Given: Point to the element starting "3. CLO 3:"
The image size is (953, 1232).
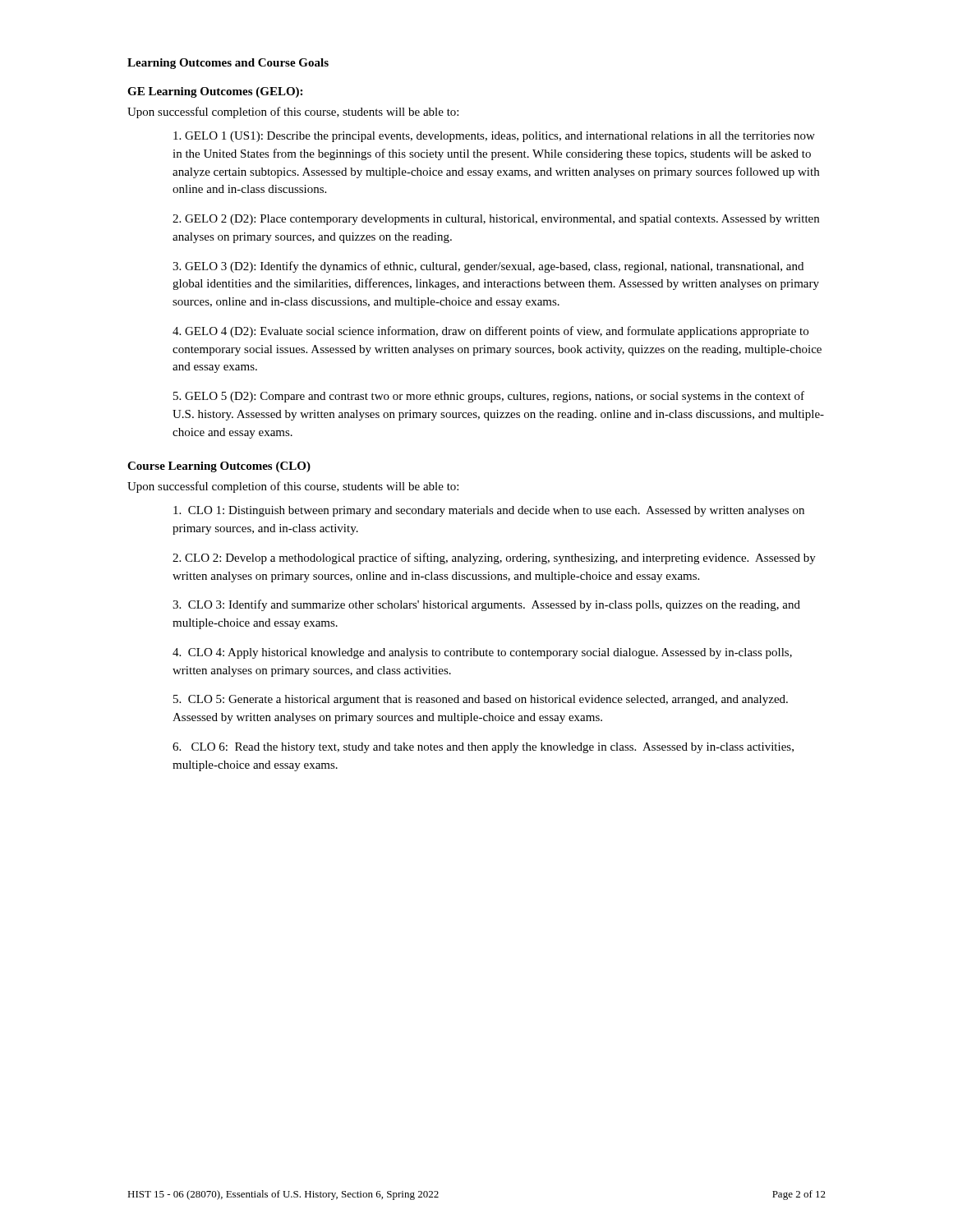Looking at the screenshot, I should [486, 614].
